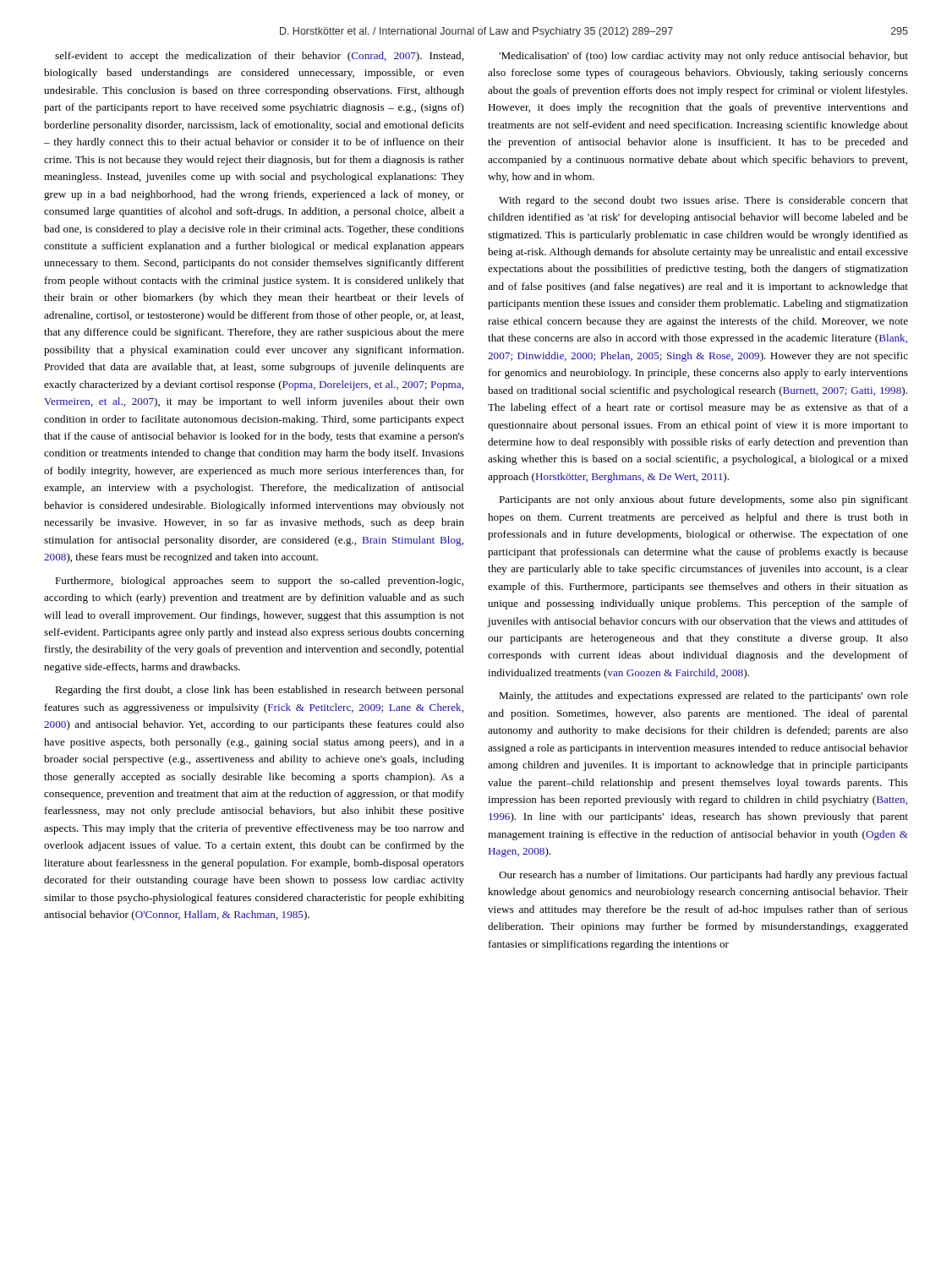This screenshot has height=1268, width=952.
Task: Click on the text block with the text "'Medicalisation' of (too) low"
Action: point(698,500)
